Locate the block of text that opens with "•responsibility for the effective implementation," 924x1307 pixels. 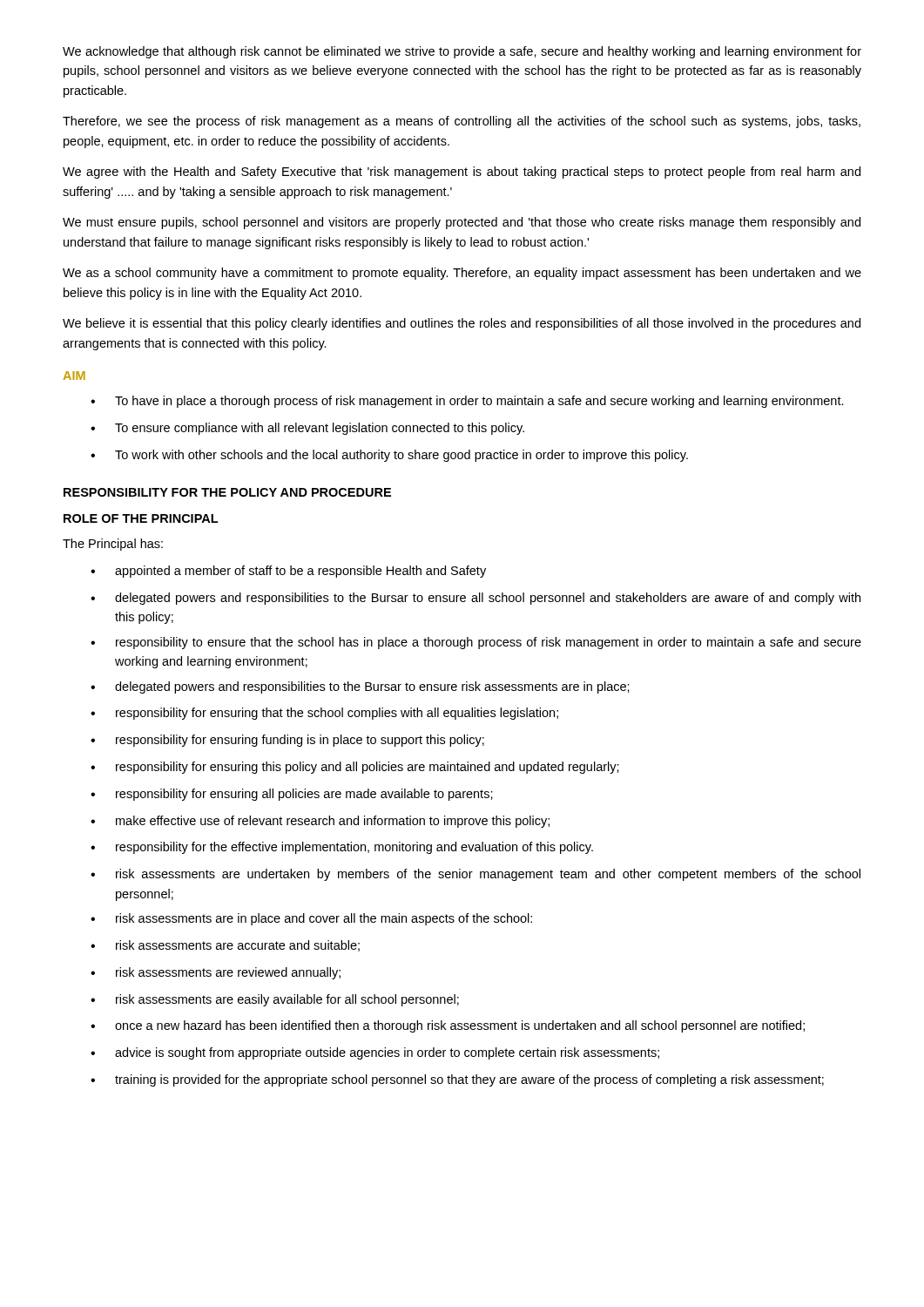point(476,849)
